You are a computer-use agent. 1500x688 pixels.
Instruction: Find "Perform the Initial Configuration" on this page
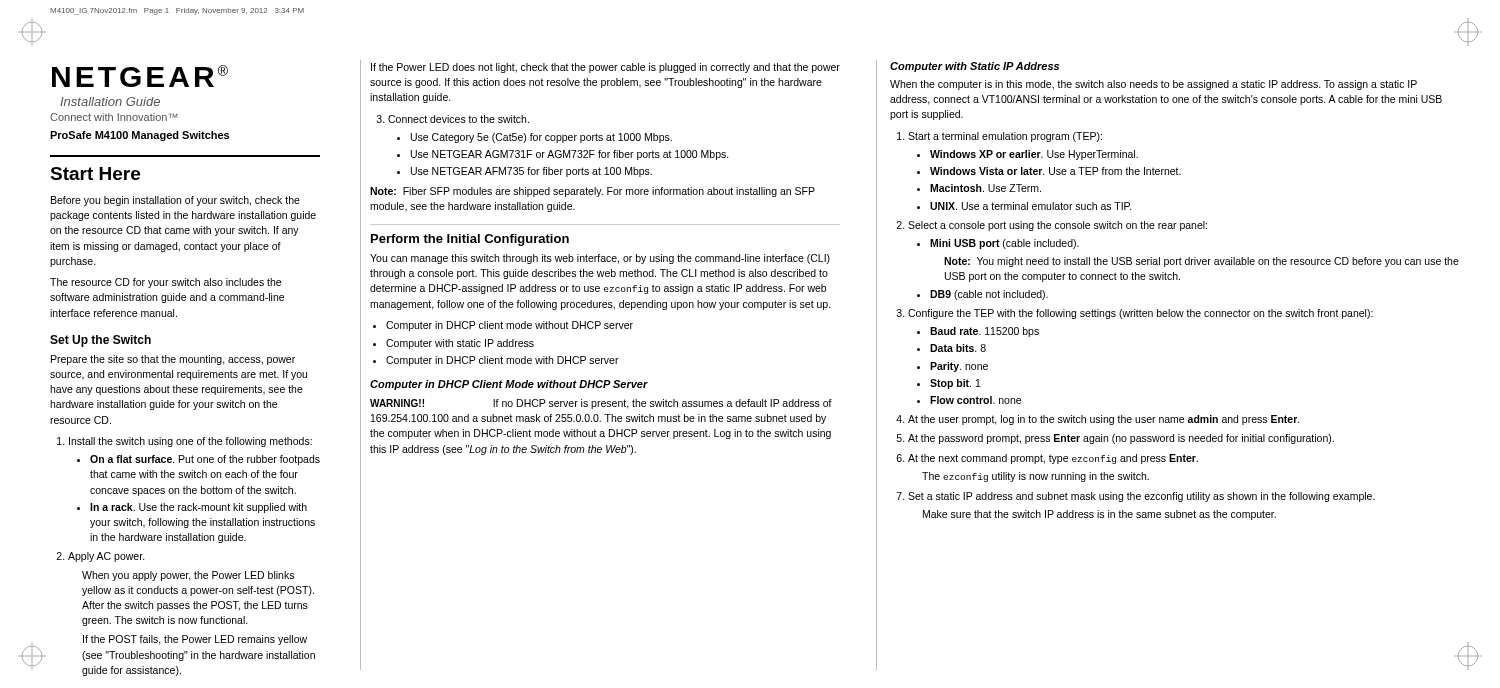470,238
